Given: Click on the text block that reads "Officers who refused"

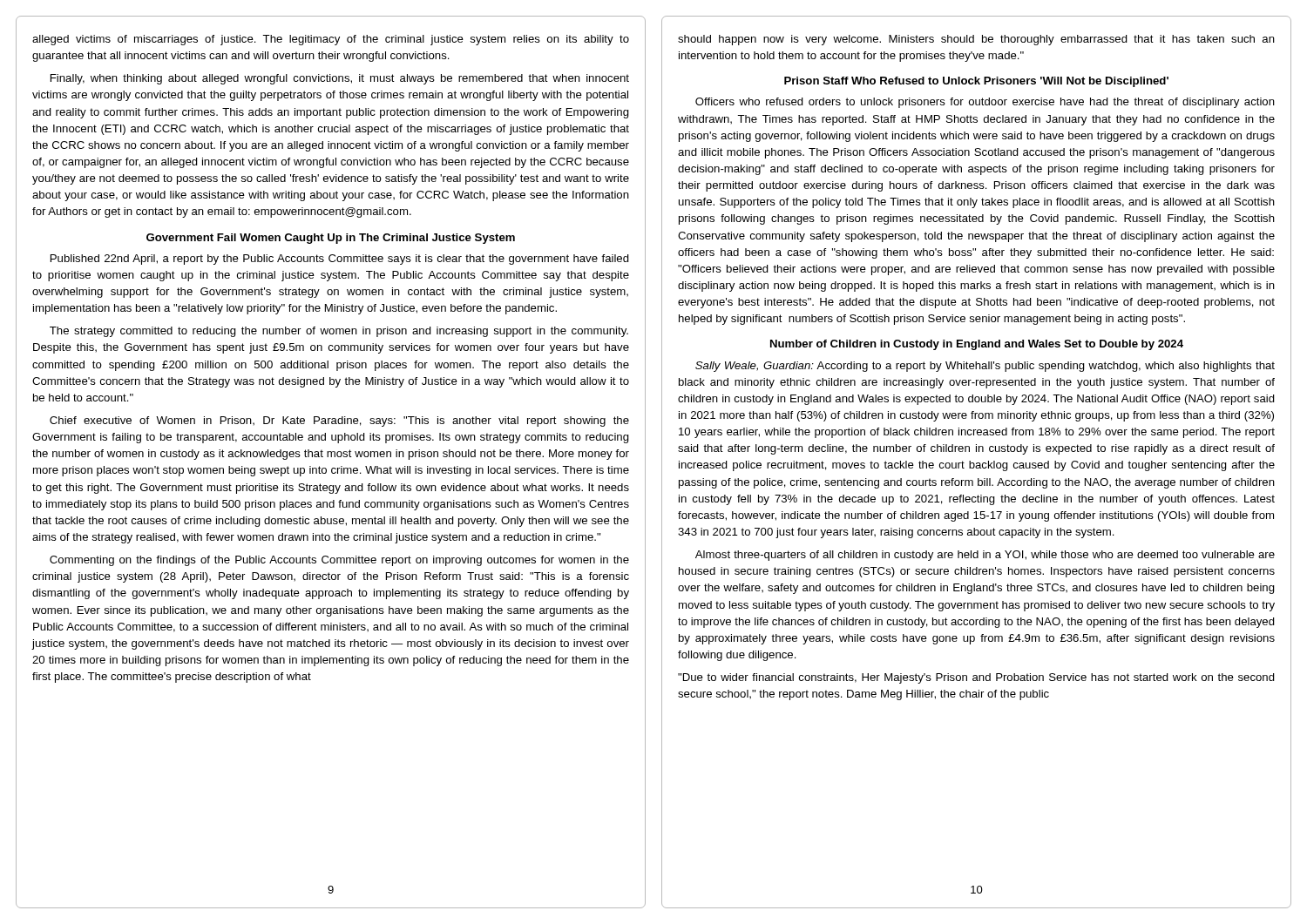Looking at the screenshot, I should (x=976, y=210).
